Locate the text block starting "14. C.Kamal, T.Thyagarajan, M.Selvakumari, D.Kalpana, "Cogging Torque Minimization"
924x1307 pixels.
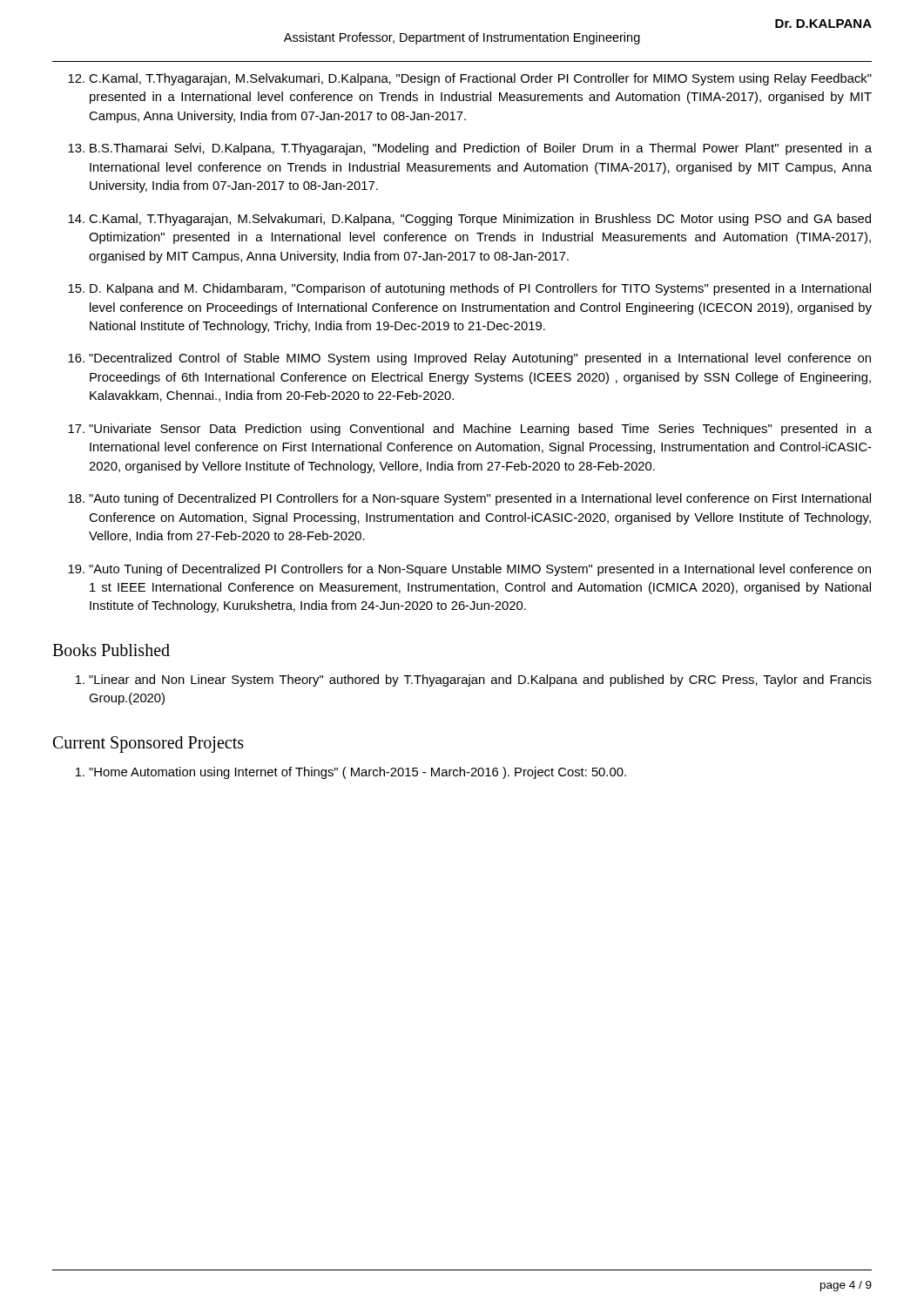pyautogui.click(x=462, y=238)
